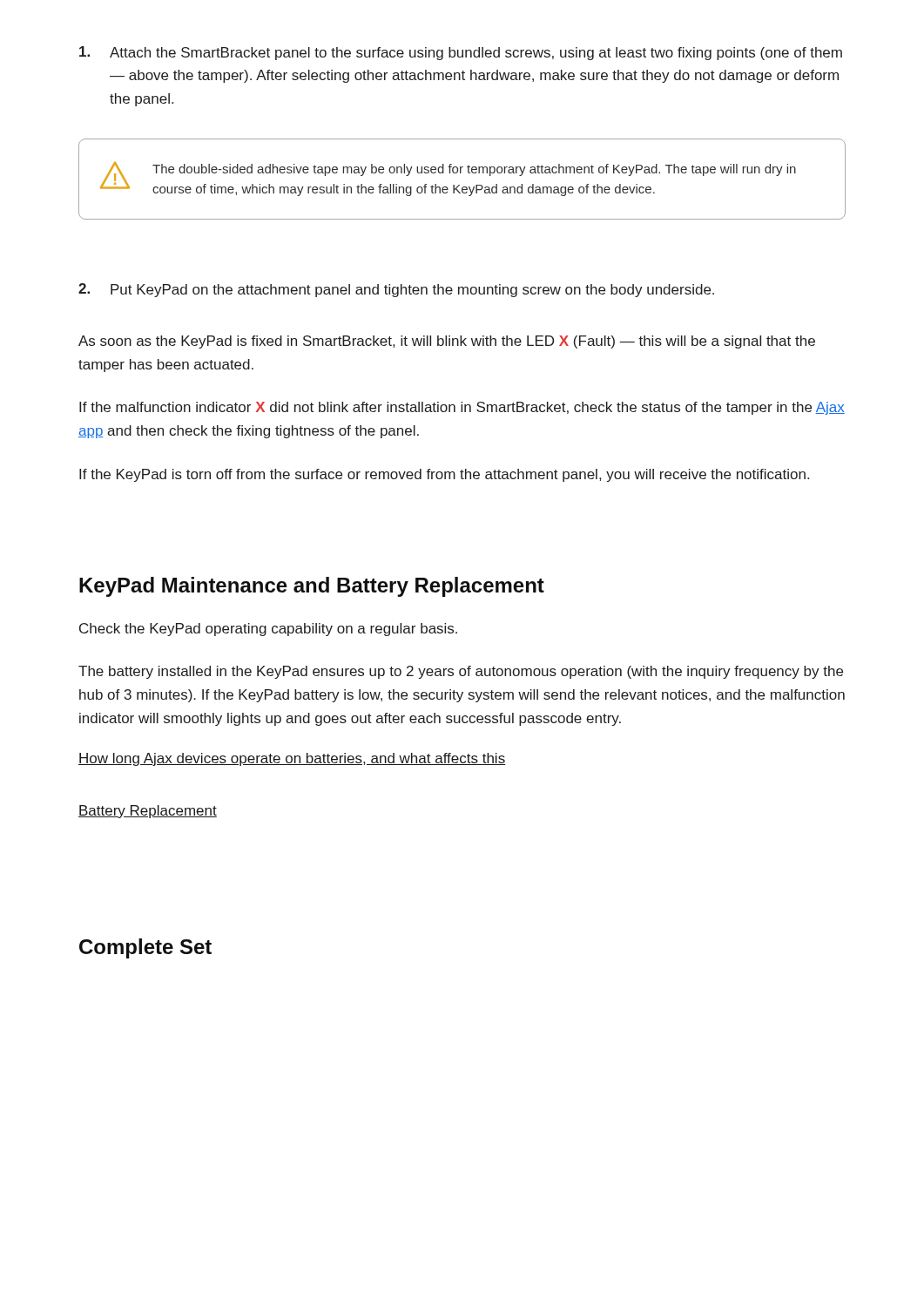Click on the region starting "If the KeyPad is torn off from the"
This screenshot has height=1307, width=924.
[x=444, y=474]
